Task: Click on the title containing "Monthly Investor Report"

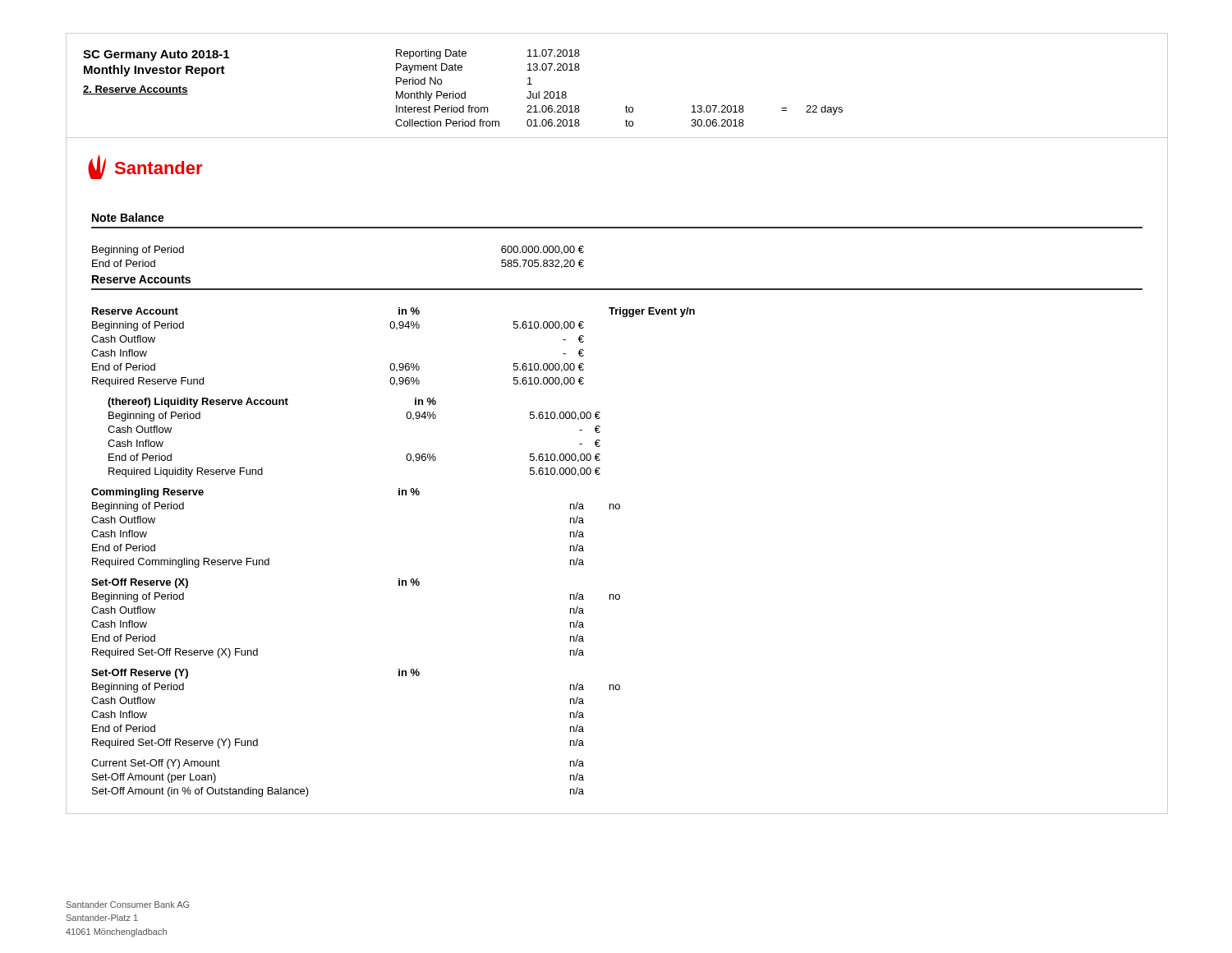Action: click(x=154, y=69)
